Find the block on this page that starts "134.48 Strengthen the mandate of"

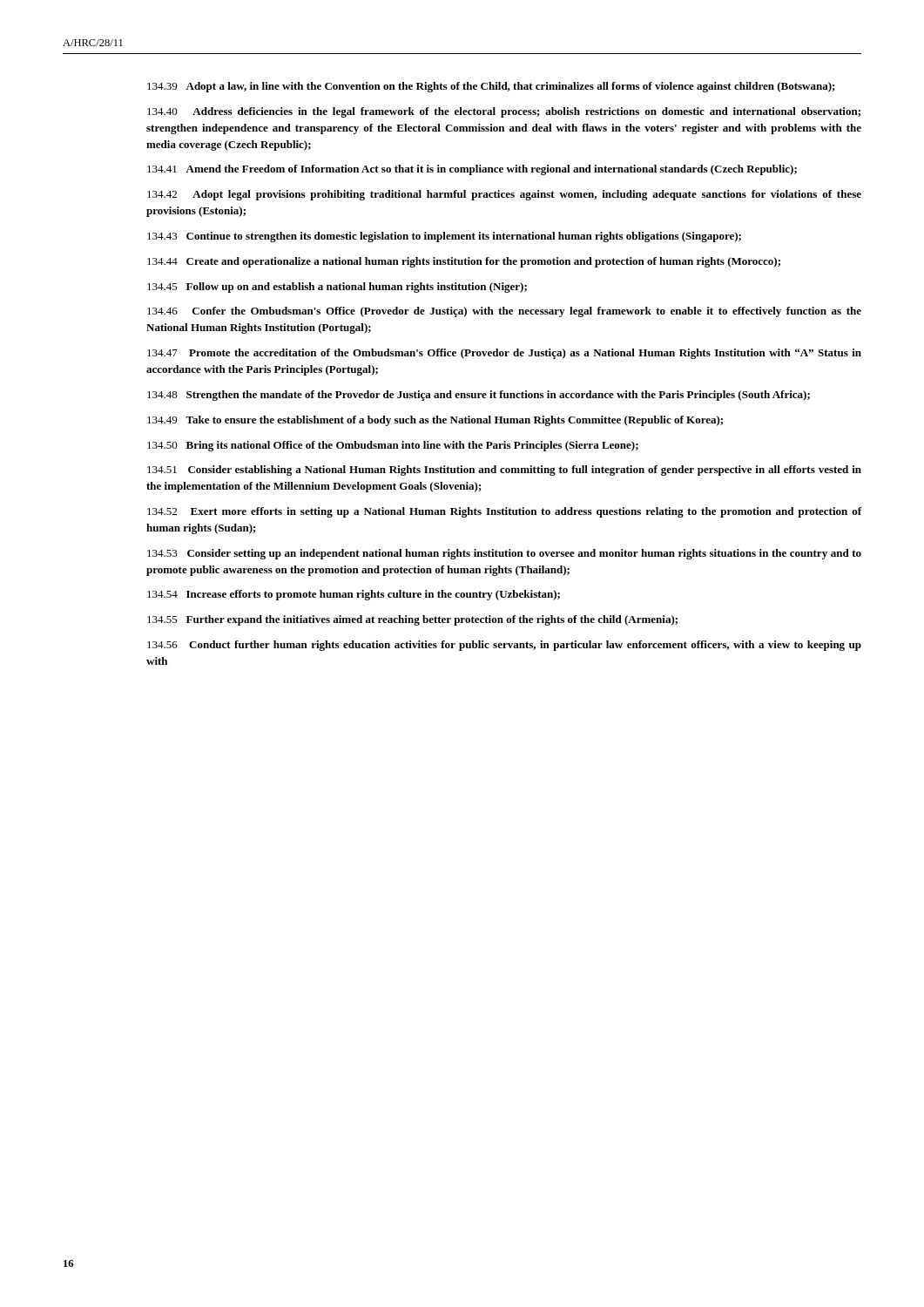pos(478,394)
